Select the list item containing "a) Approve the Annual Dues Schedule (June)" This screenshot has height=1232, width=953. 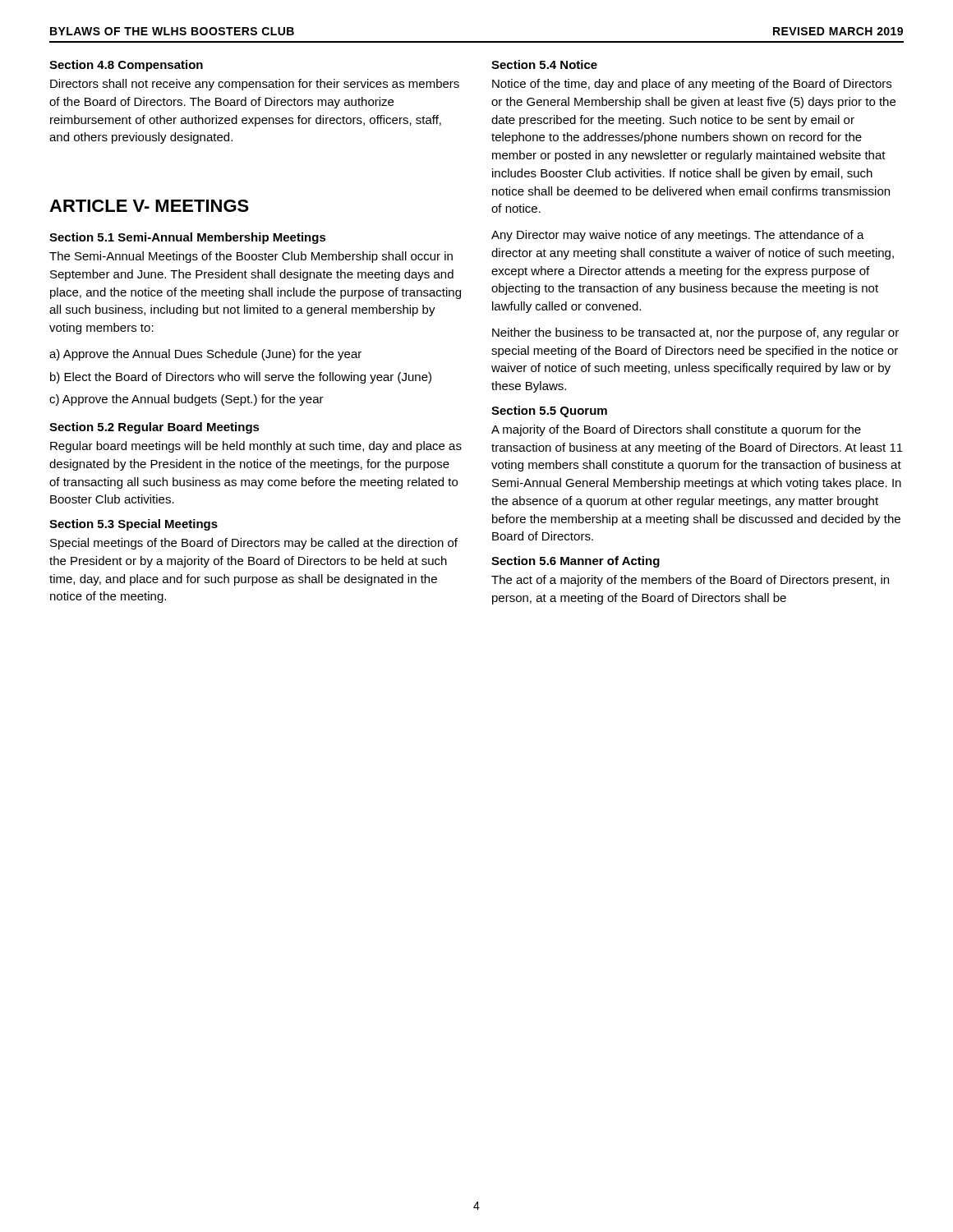205,353
